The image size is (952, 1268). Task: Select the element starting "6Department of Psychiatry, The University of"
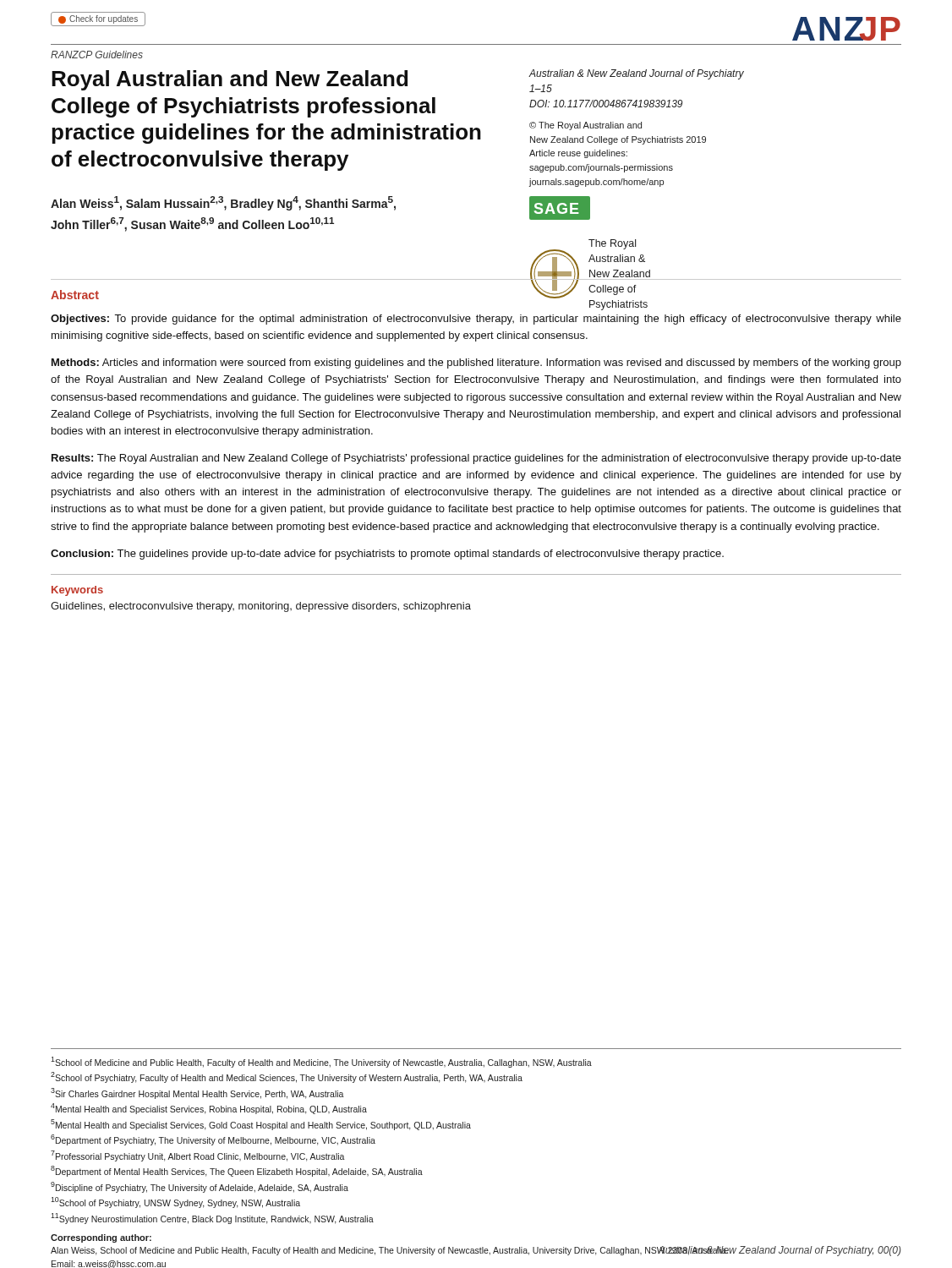[213, 1139]
